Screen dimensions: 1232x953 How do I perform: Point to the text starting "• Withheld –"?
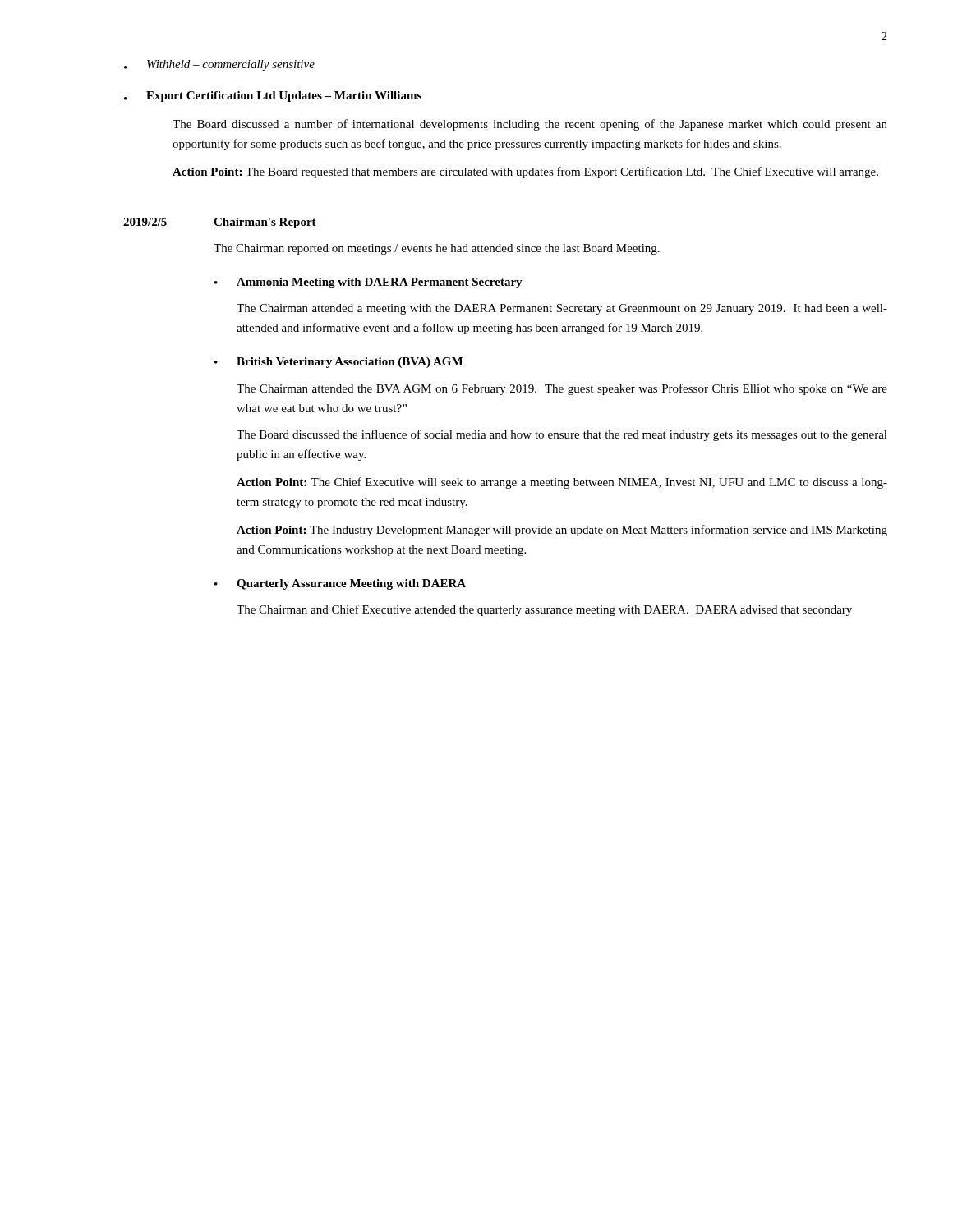[x=219, y=65]
